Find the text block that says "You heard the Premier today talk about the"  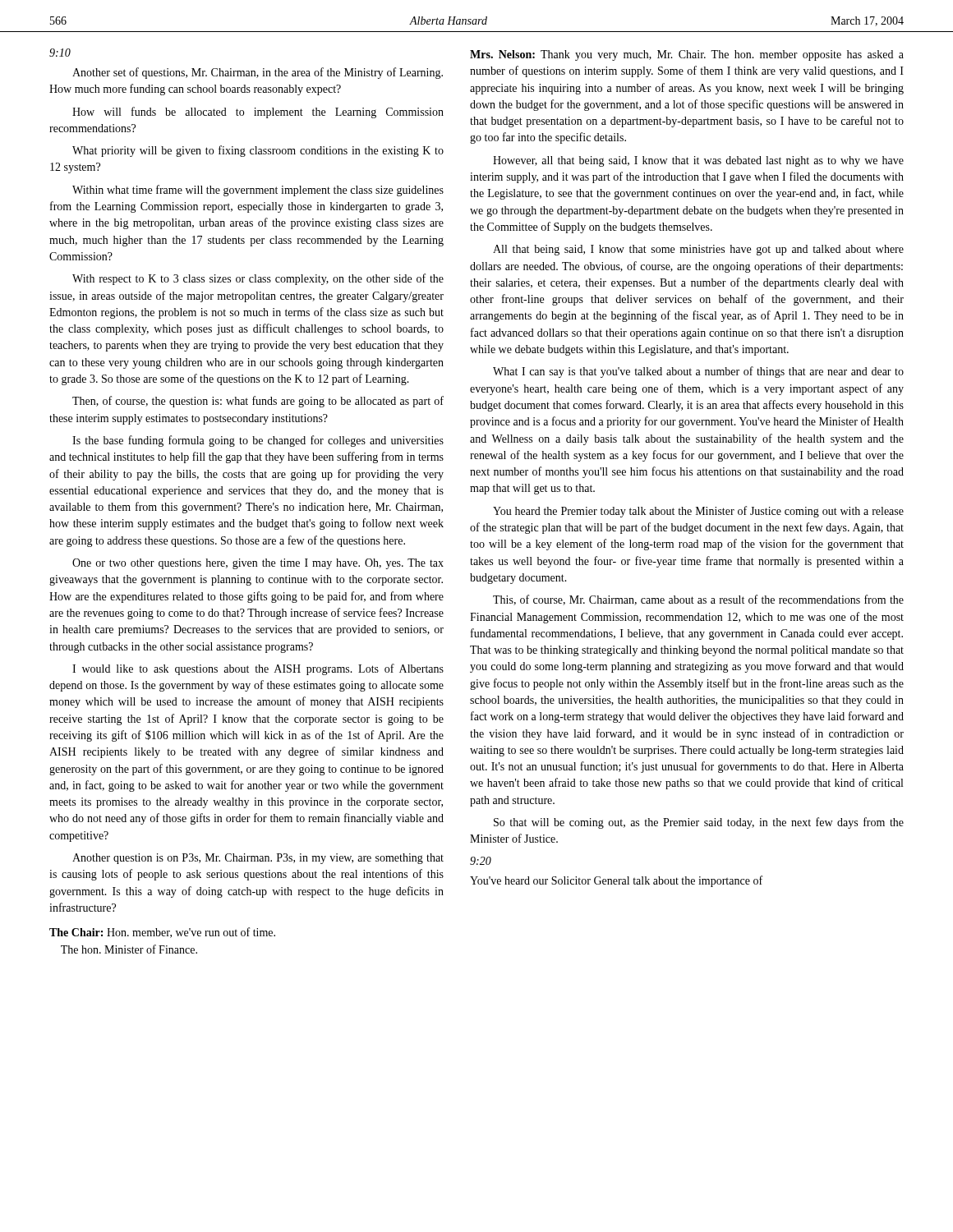(x=687, y=544)
